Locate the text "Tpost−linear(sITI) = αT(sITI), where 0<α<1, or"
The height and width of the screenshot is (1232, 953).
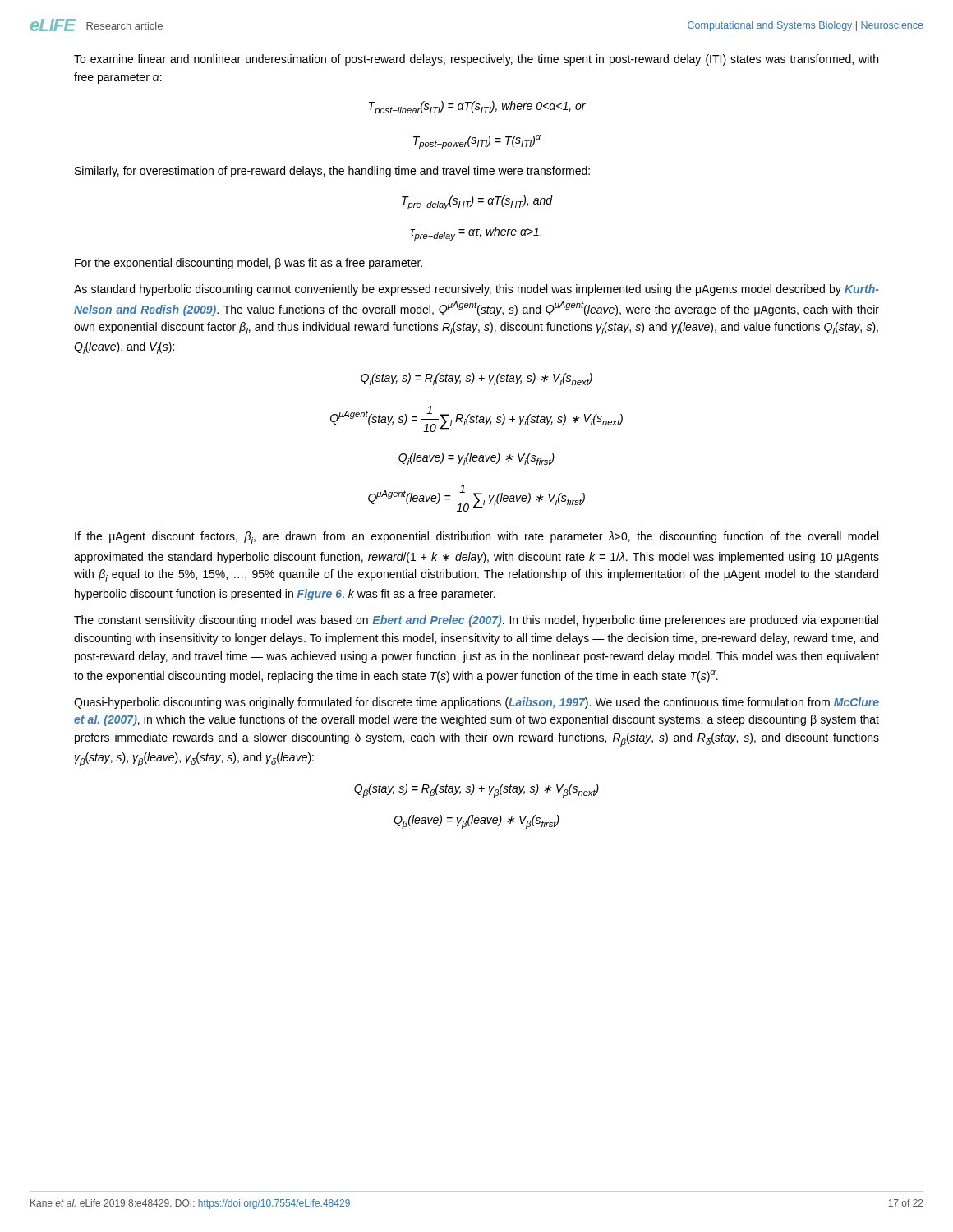click(x=476, y=107)
